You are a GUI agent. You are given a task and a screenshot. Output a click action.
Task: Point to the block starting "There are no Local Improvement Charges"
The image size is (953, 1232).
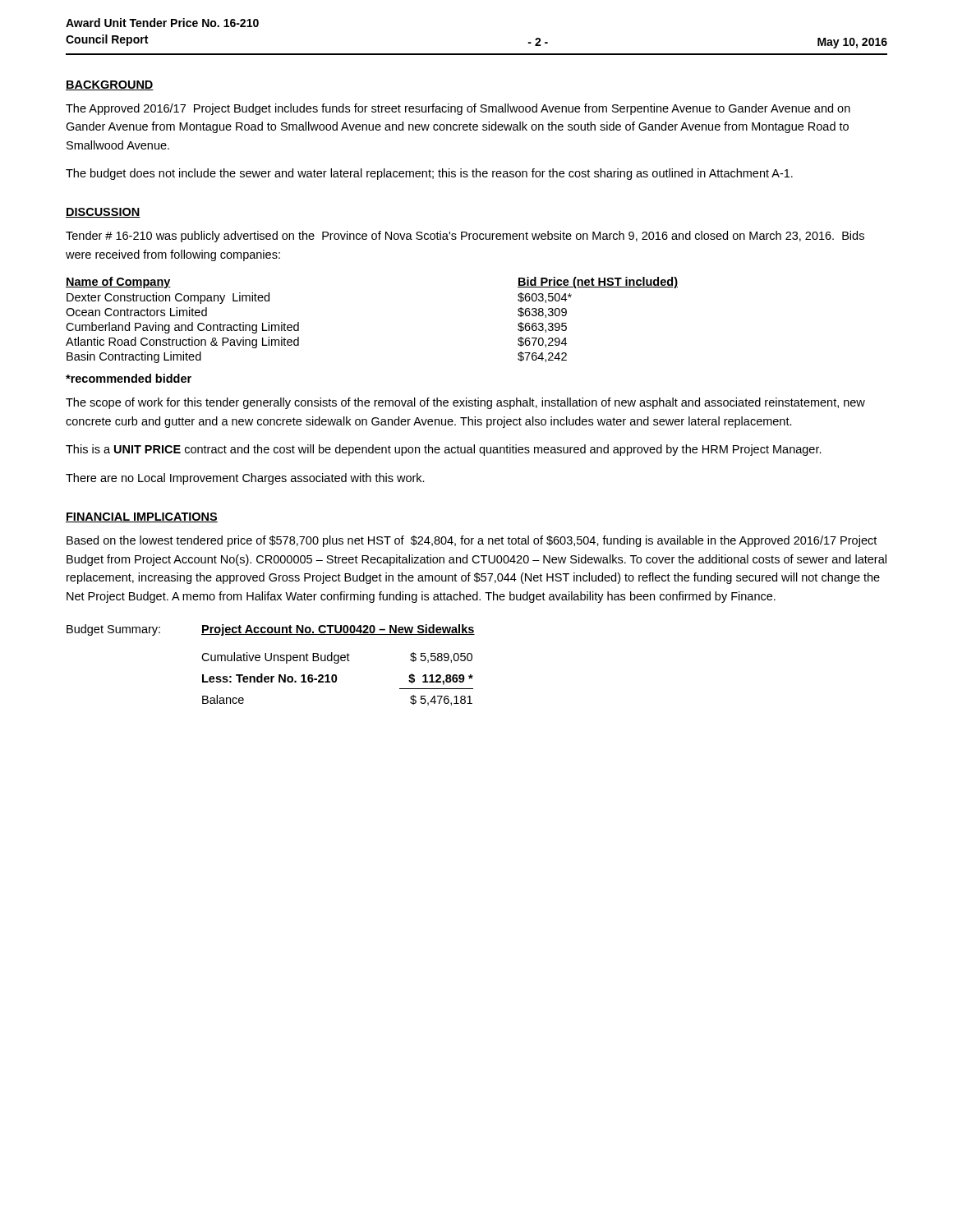245,478
